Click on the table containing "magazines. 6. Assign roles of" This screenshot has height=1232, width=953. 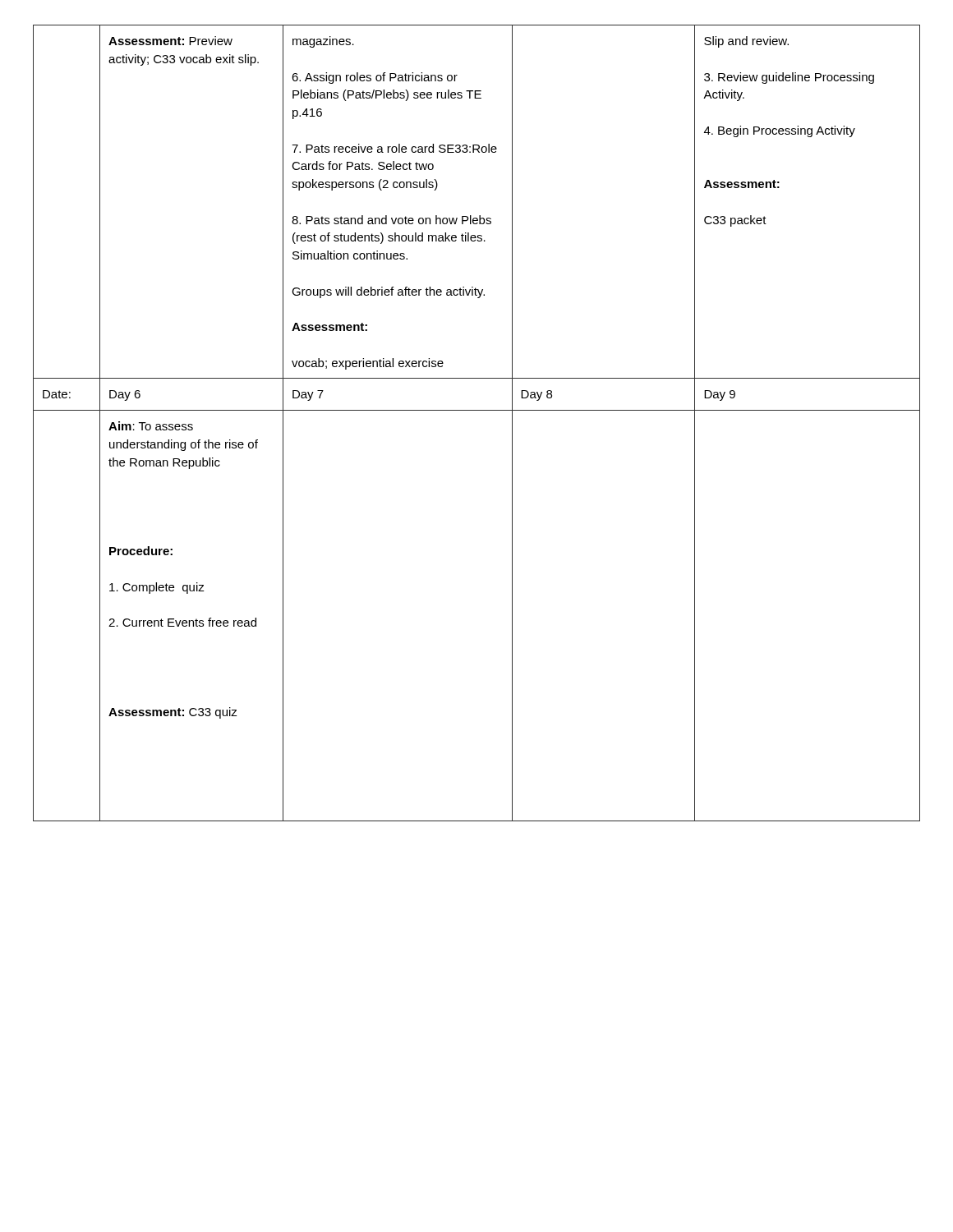point(476,423)
